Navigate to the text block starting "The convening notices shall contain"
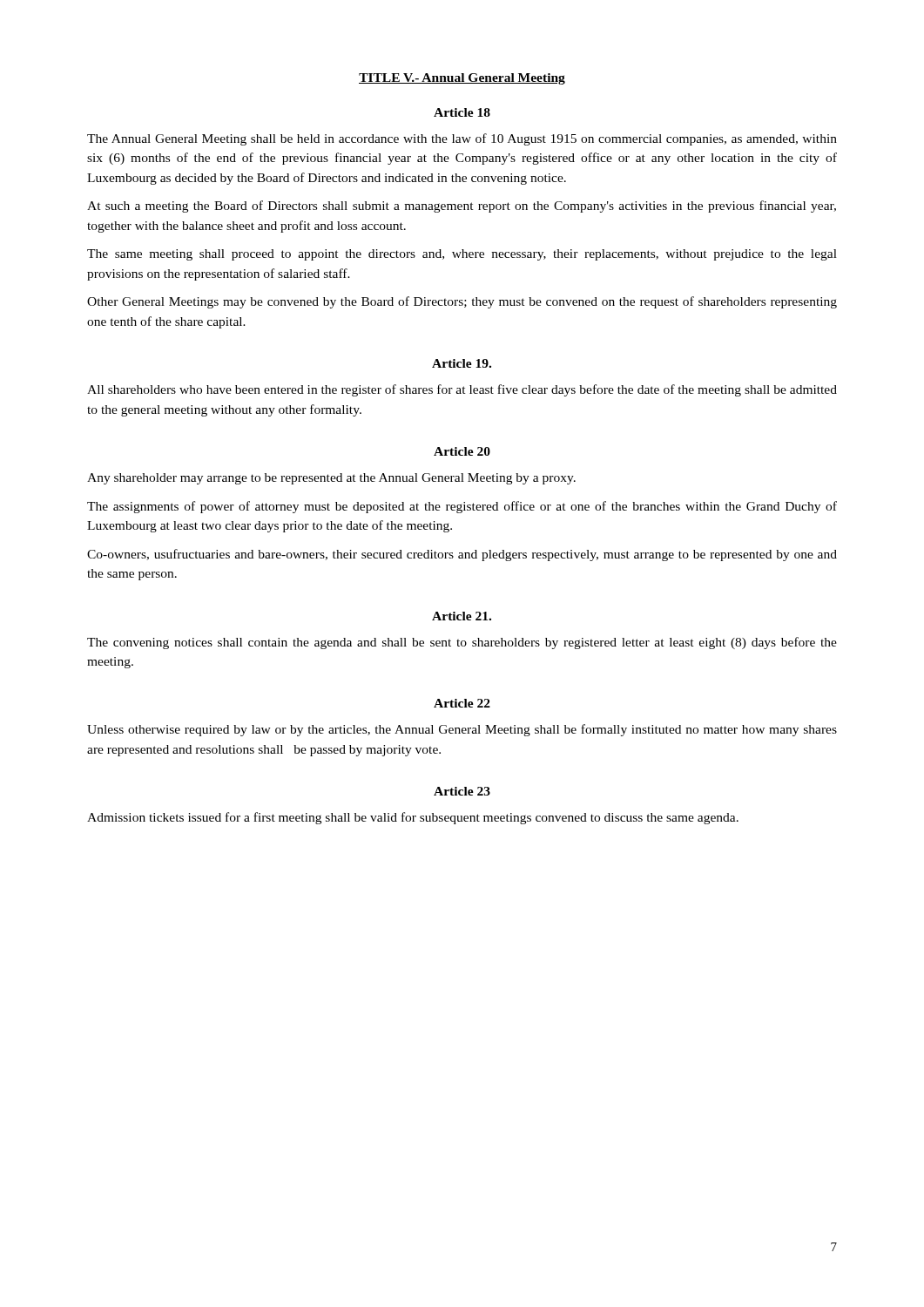Screen dimensions: 1307x924 pos(462,651)
